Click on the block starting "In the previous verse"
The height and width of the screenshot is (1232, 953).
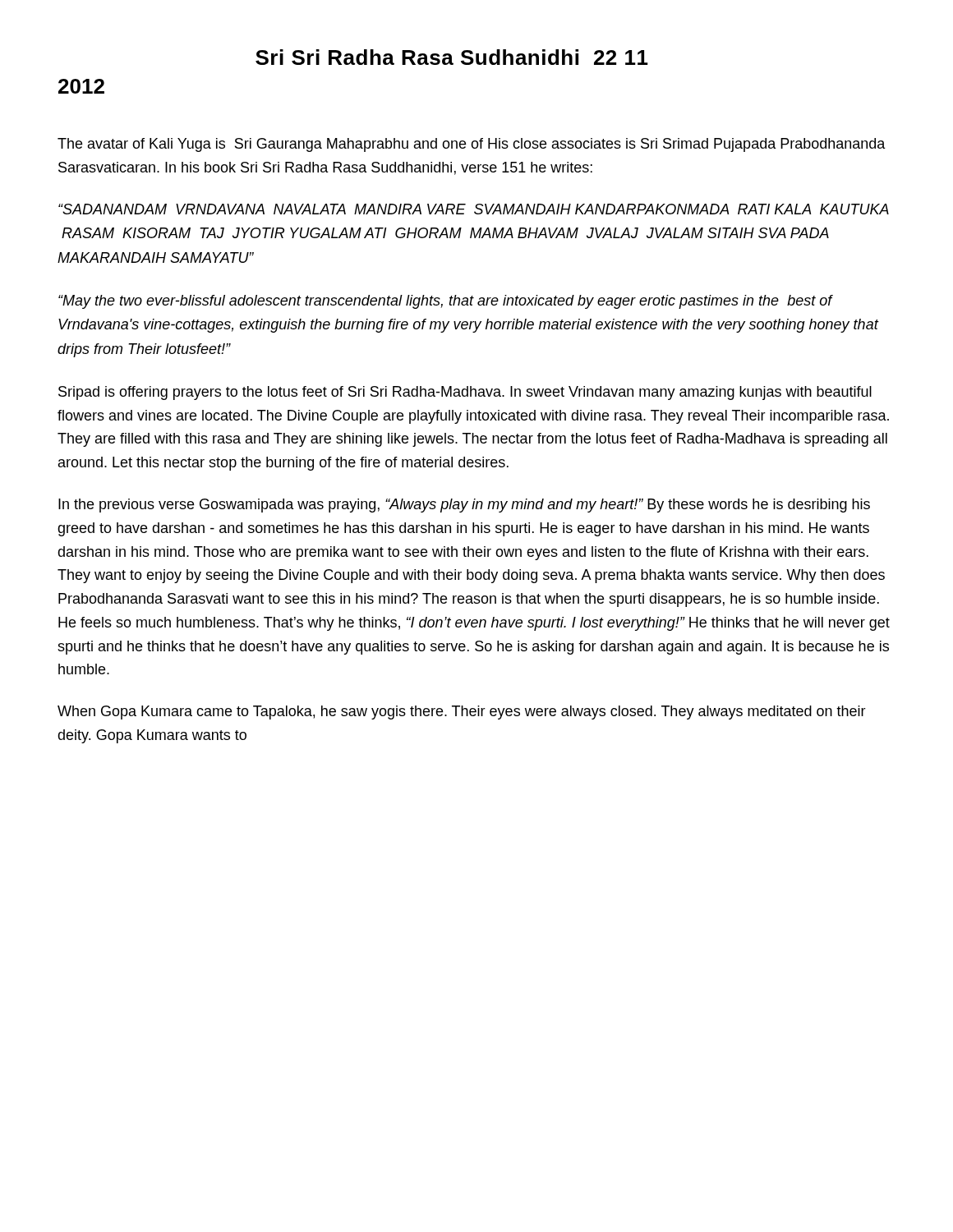pyautogui.click(x=474, y=587)
